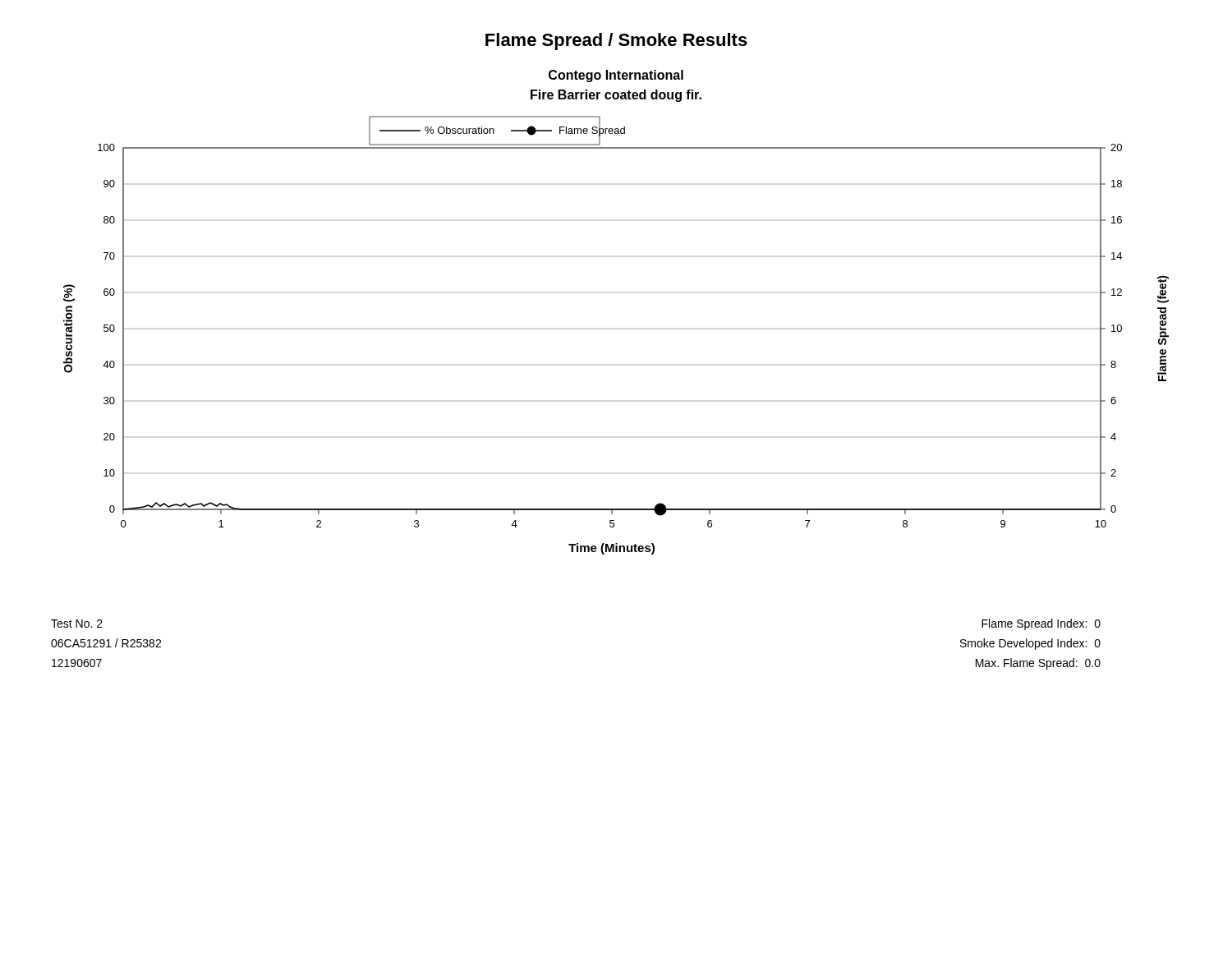Locate the element starting "Test No. 2"
The width and height of the screenshot is (1232, 953).
point(106,643)
